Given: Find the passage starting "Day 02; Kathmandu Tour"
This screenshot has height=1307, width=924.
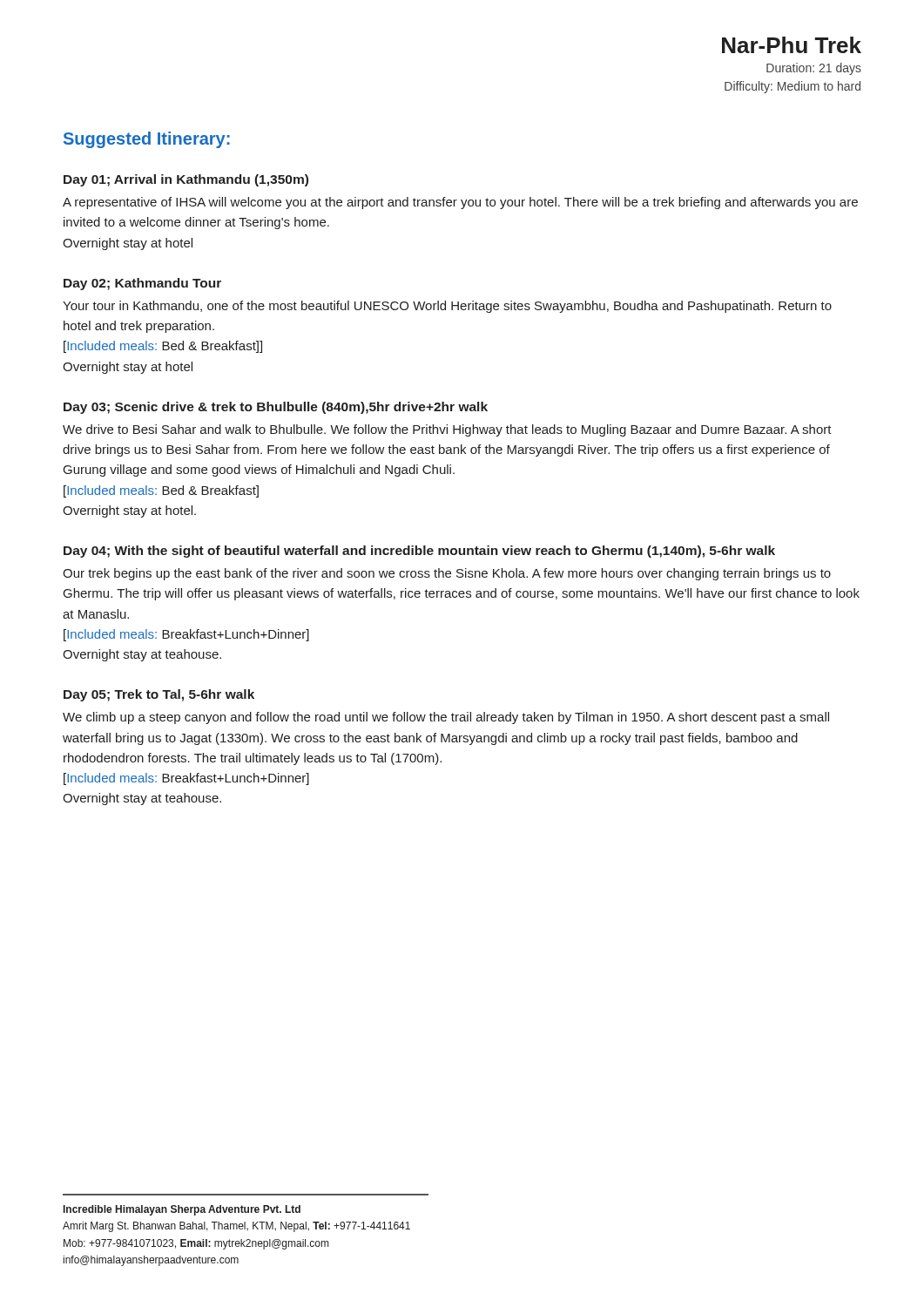Looking at the screenshot, I should pos(142,283).
